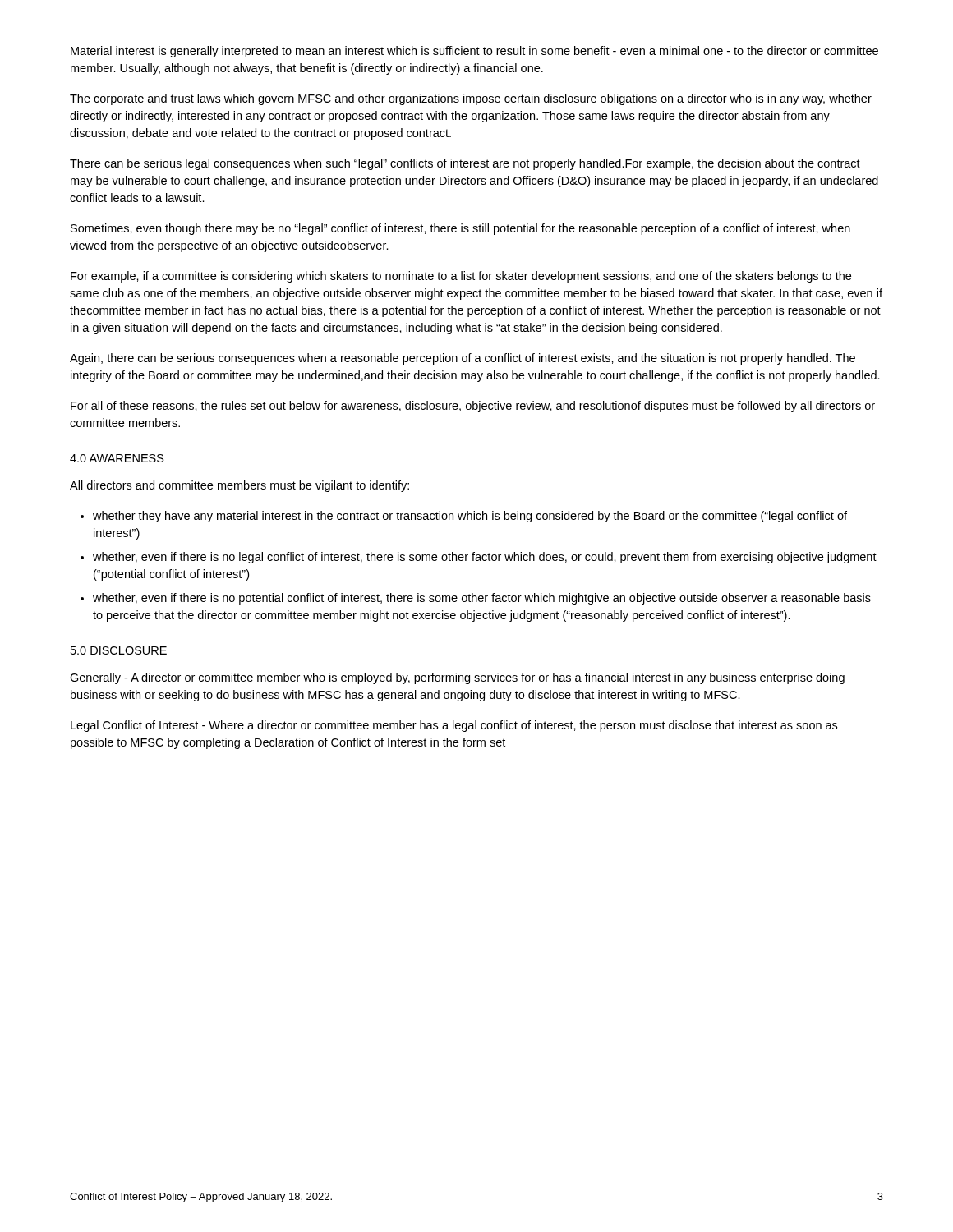Viewport: 953px width, 1232px height.
Task: Select the list item that reads "whether they have"
Action: click(470, 525)
